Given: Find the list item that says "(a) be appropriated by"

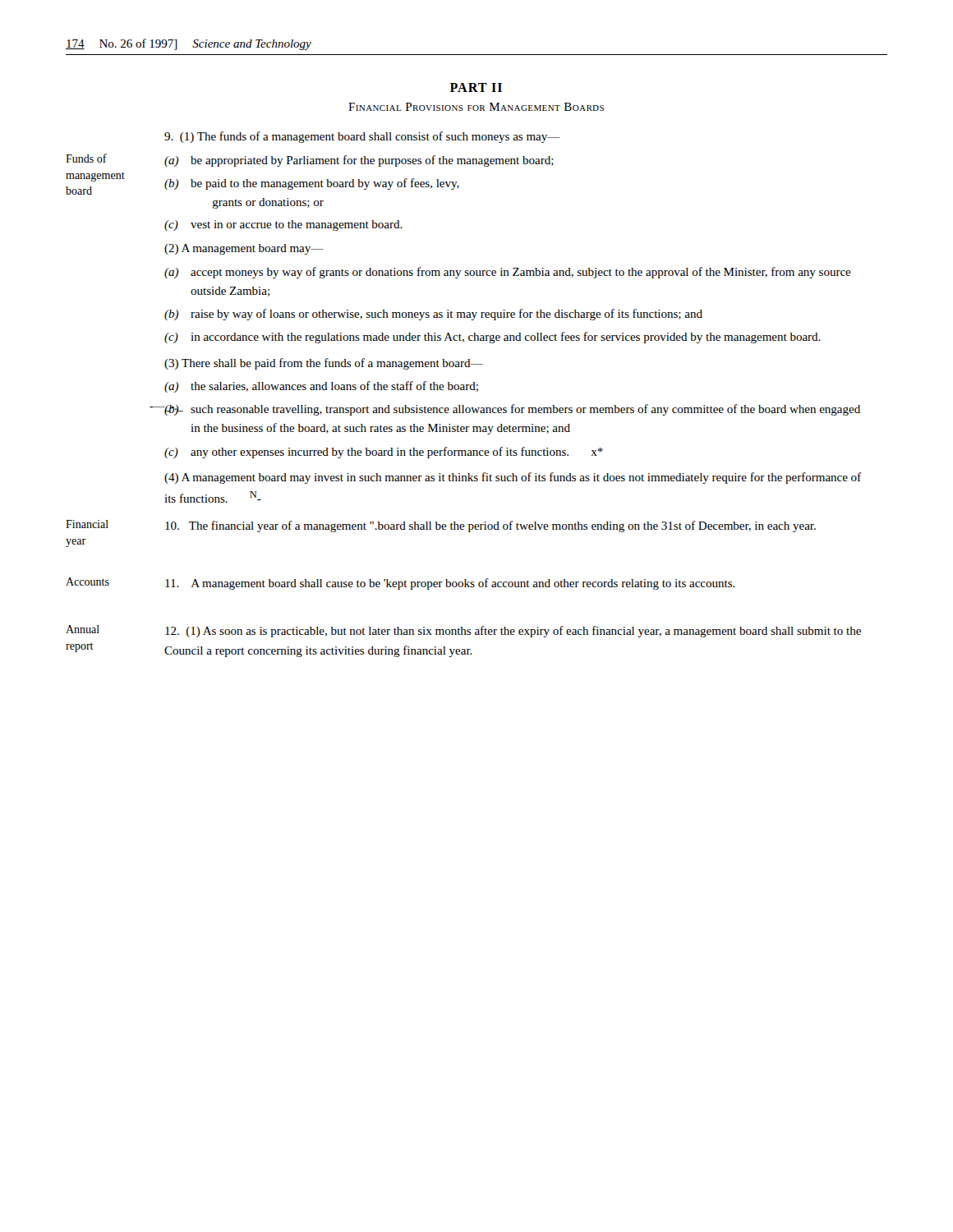Looking at the screenshot, I should pos(359,161).
